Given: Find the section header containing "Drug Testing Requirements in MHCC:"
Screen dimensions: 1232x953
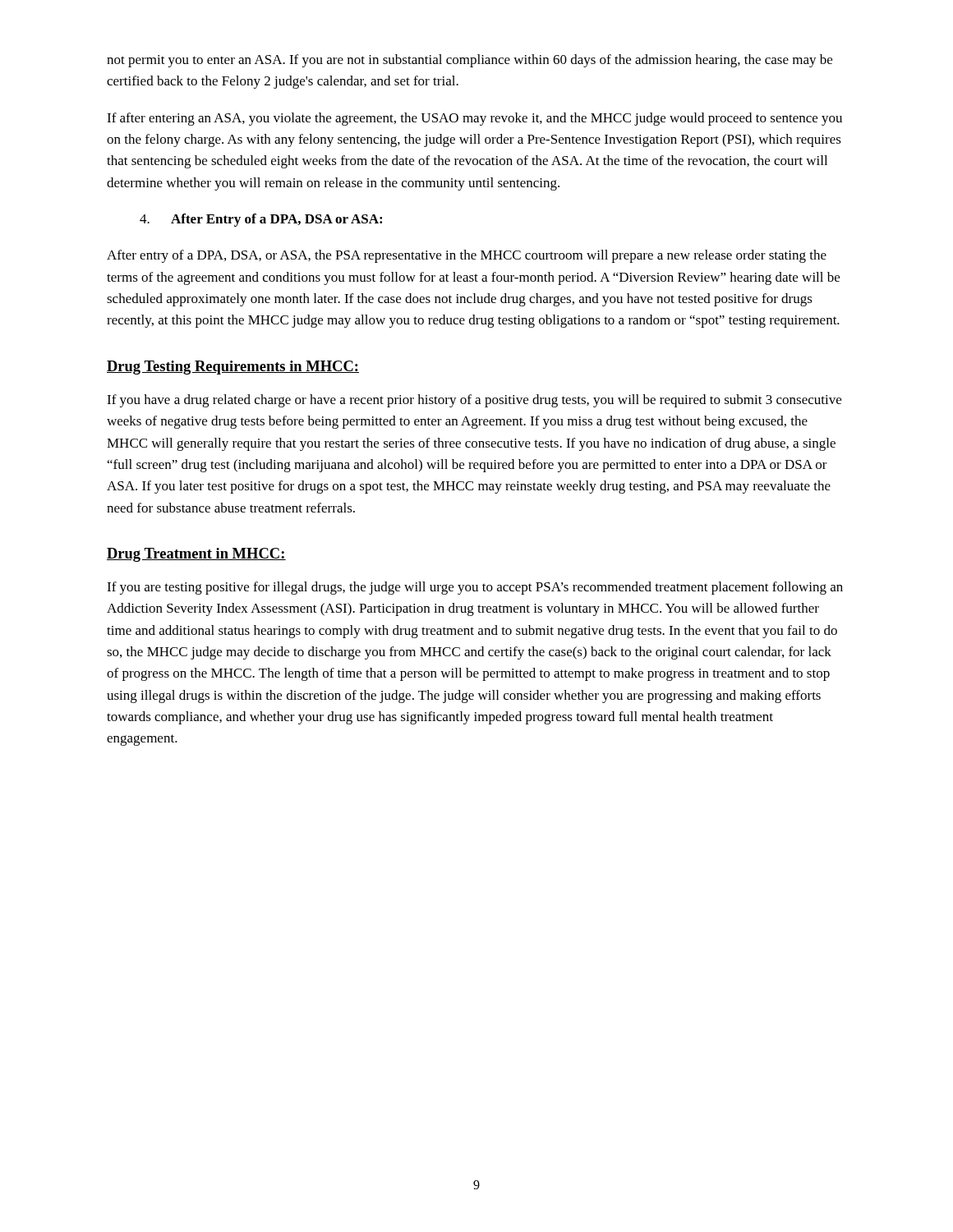Looking at the screenshot, I should tap(233, 366).
